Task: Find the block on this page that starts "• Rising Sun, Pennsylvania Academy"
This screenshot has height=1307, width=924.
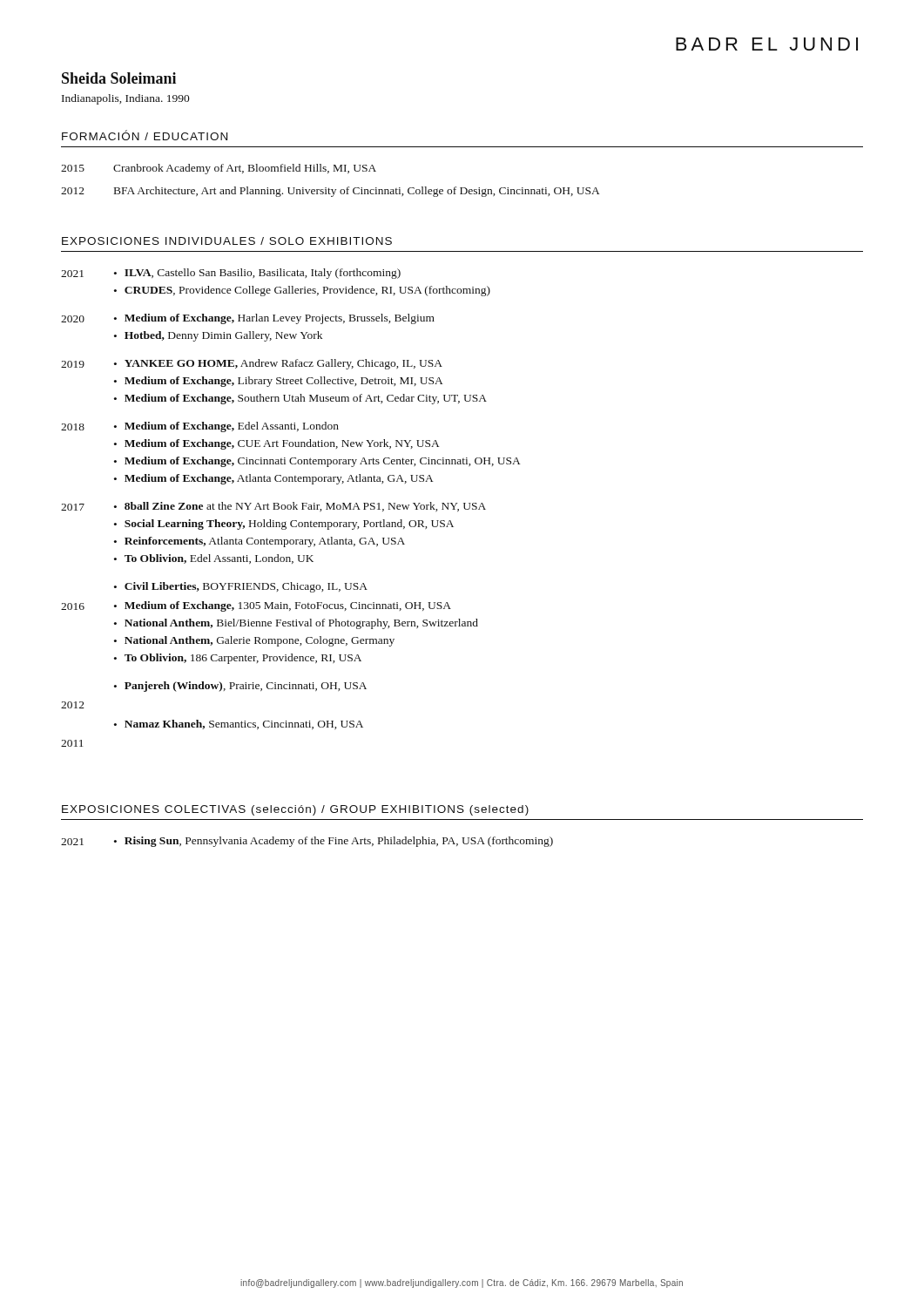Action: coord(488,841)
